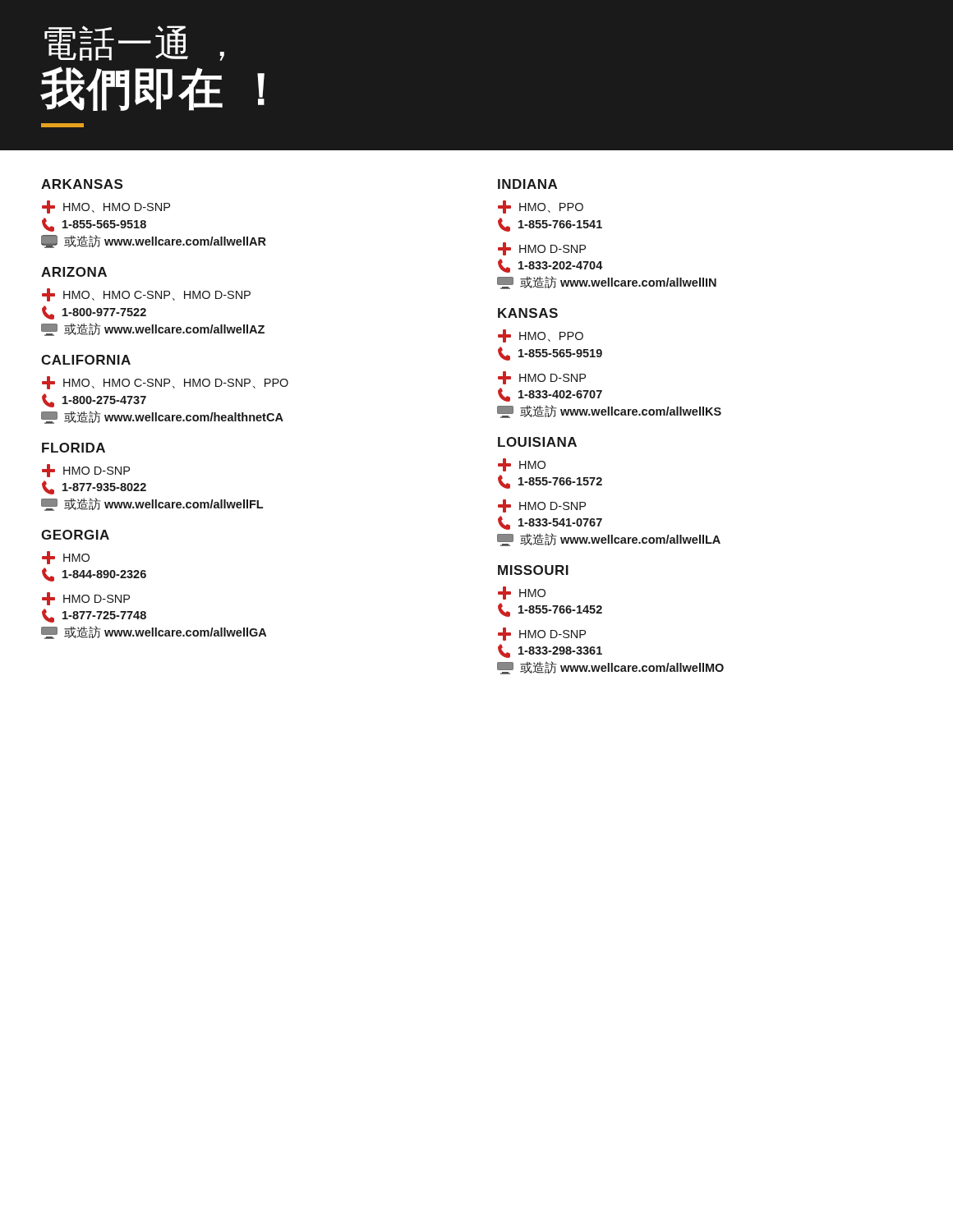Select the list item that reads "或造訪 www.wellcare.com/allwellKS"
The width and height of the screenshot is (953, 1232).
coord(609,412)
